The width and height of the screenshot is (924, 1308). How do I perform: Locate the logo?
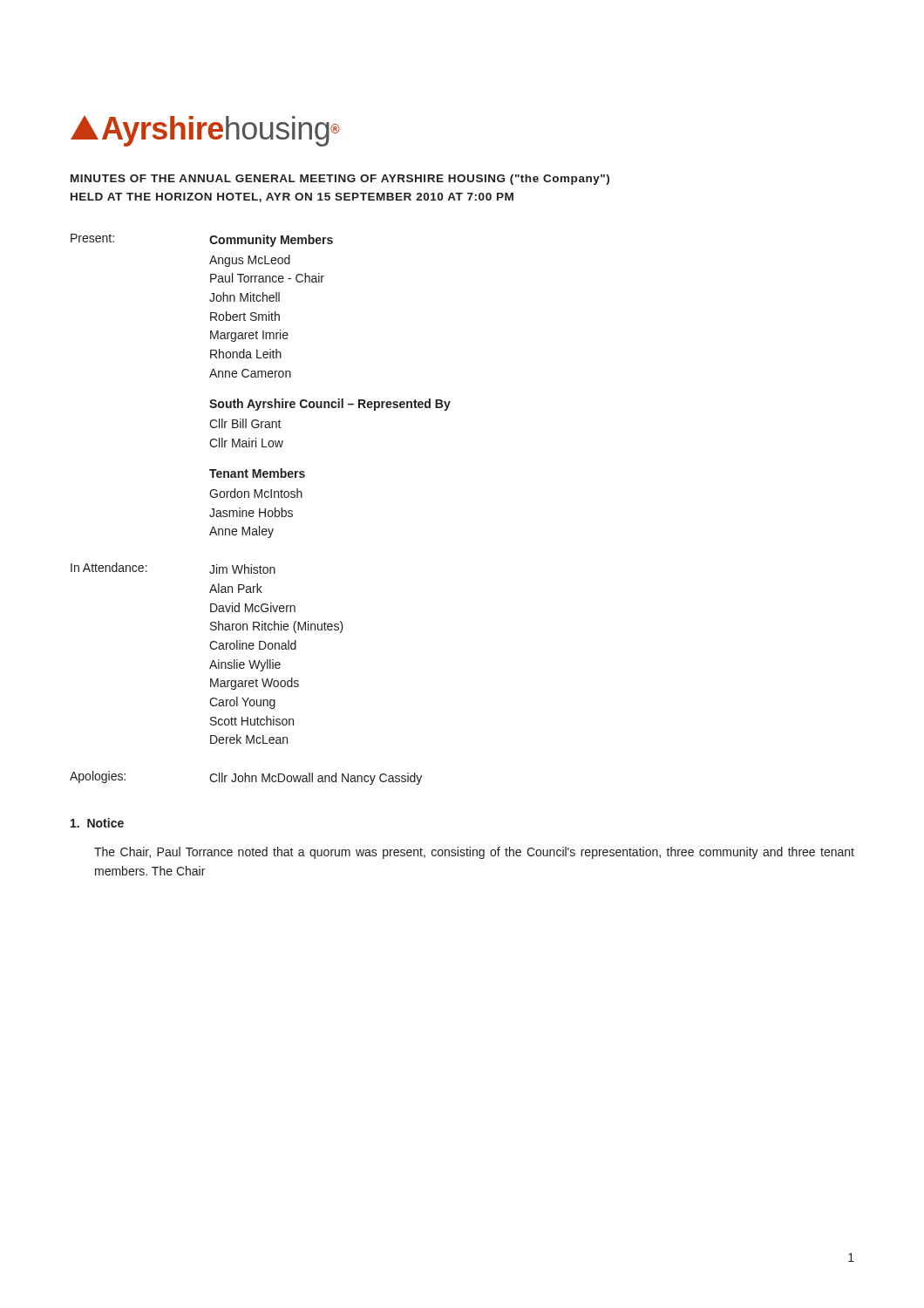point(462,129)
